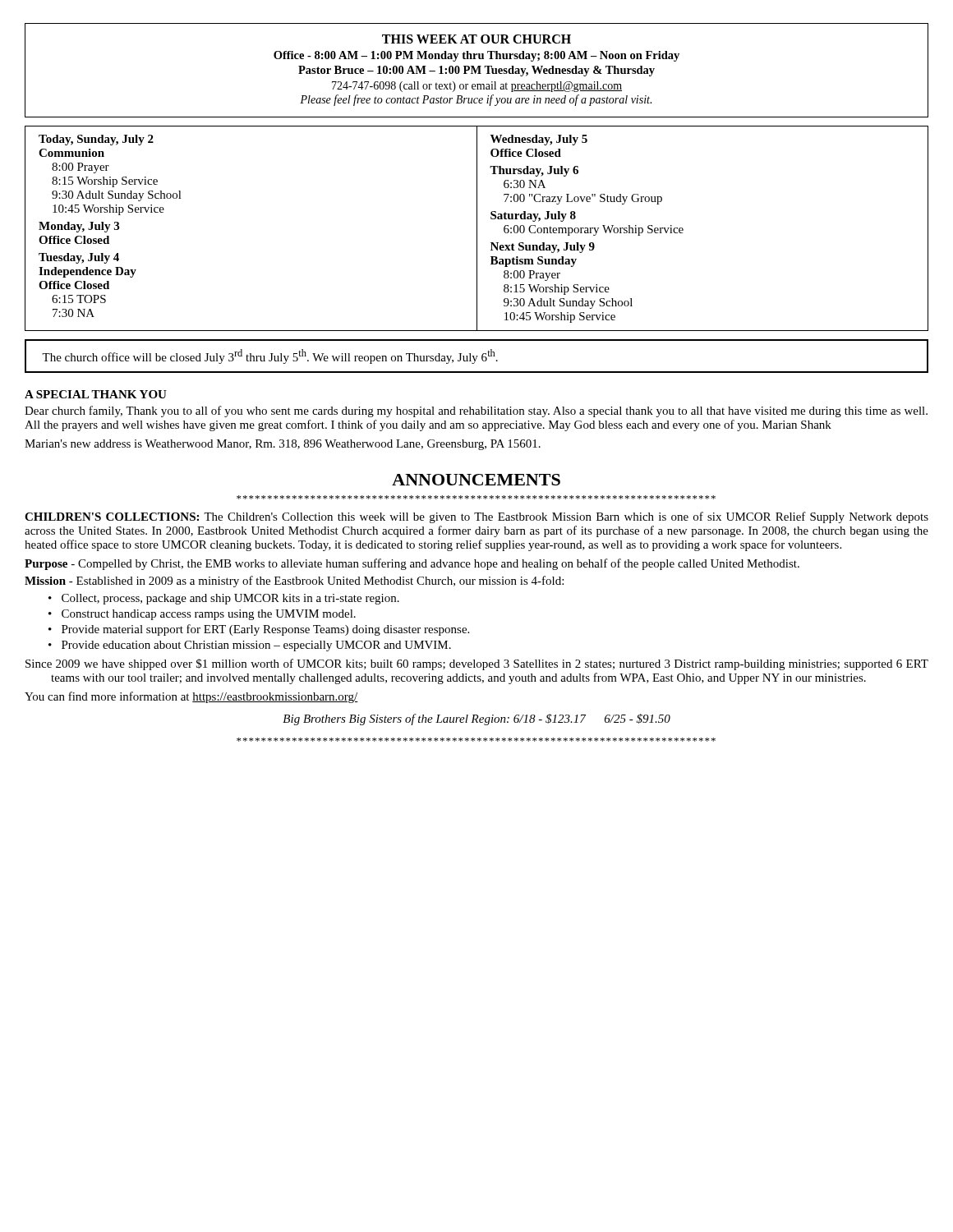Click on the block starting "• Provide material support"
The image size is (953, 1232).
click(259, 629)
